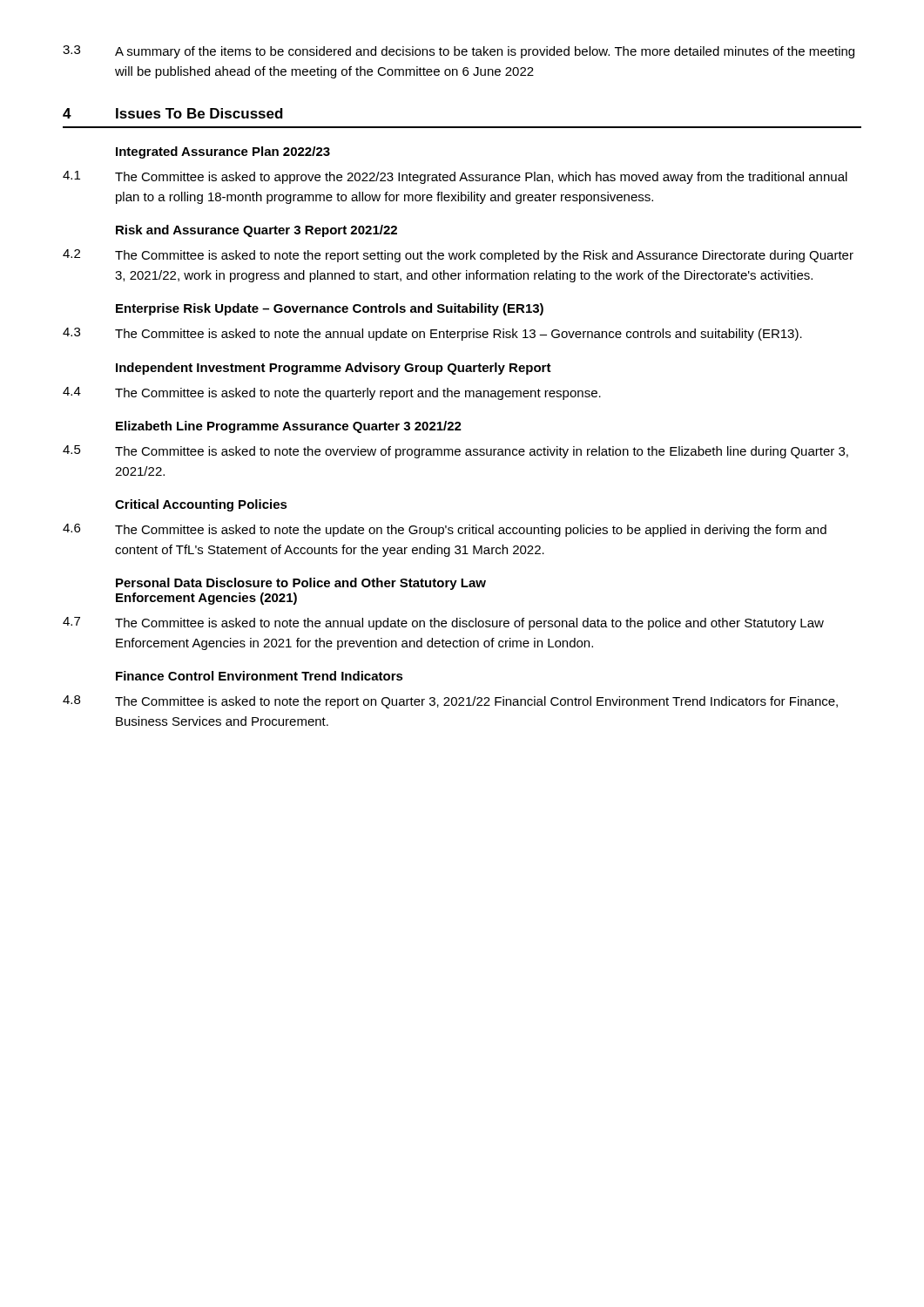
Task: Locate the text block starting "4.1 The Committee is asked to approve"
Action: tap(462, 187)
